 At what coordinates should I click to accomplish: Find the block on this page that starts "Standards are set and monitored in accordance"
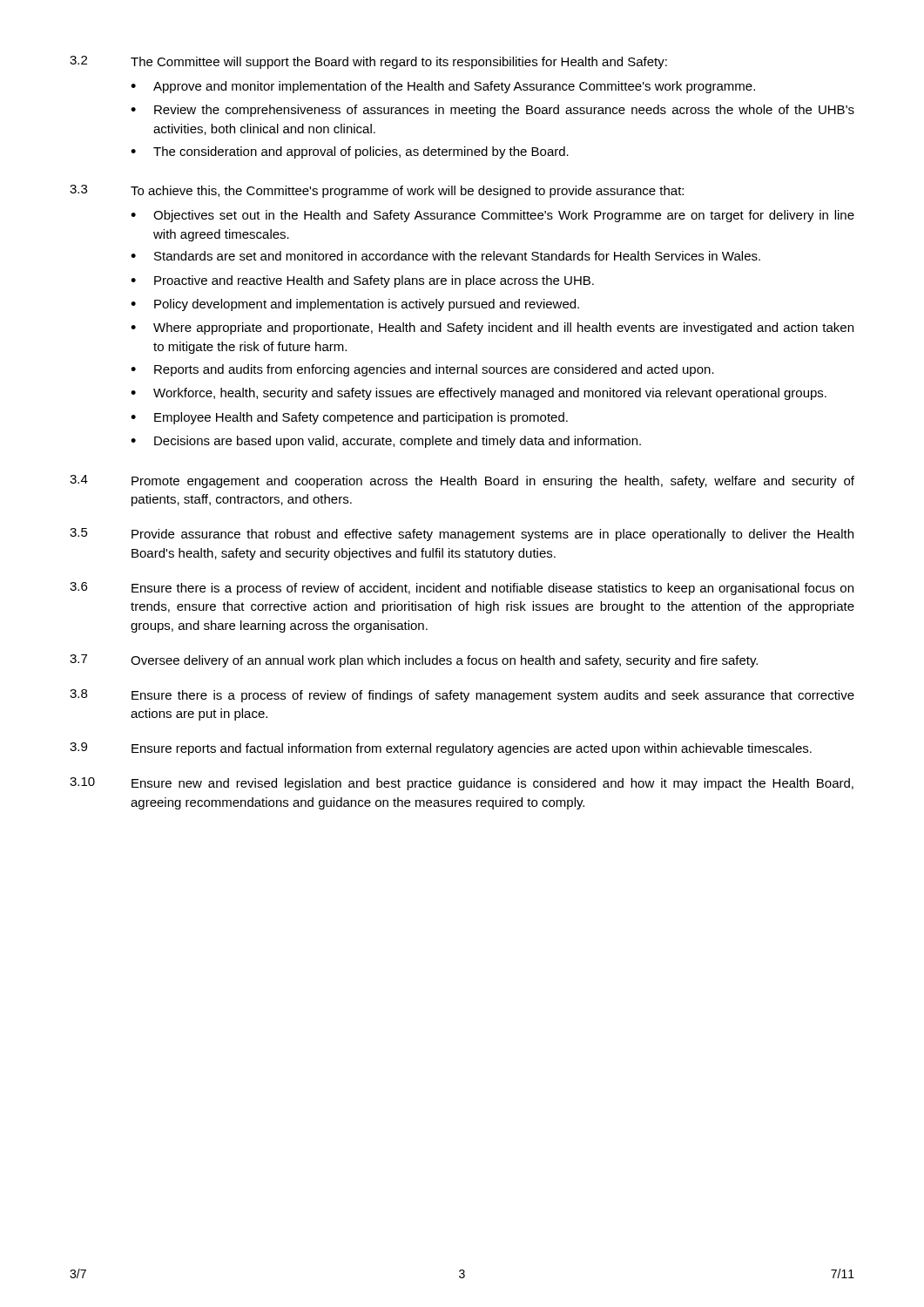coord(504,256)
